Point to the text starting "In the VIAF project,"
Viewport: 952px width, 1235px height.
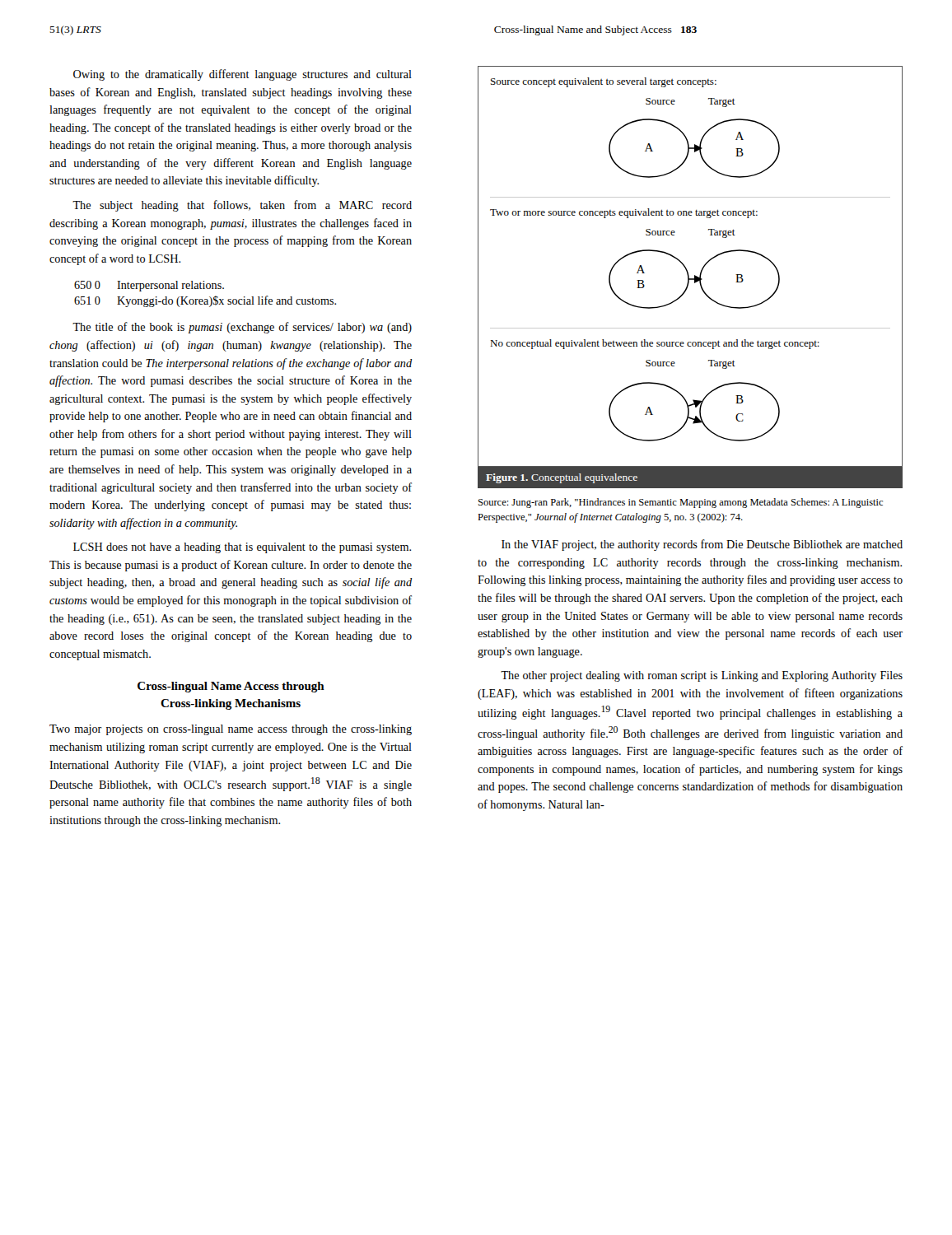(x=690, y=675)
